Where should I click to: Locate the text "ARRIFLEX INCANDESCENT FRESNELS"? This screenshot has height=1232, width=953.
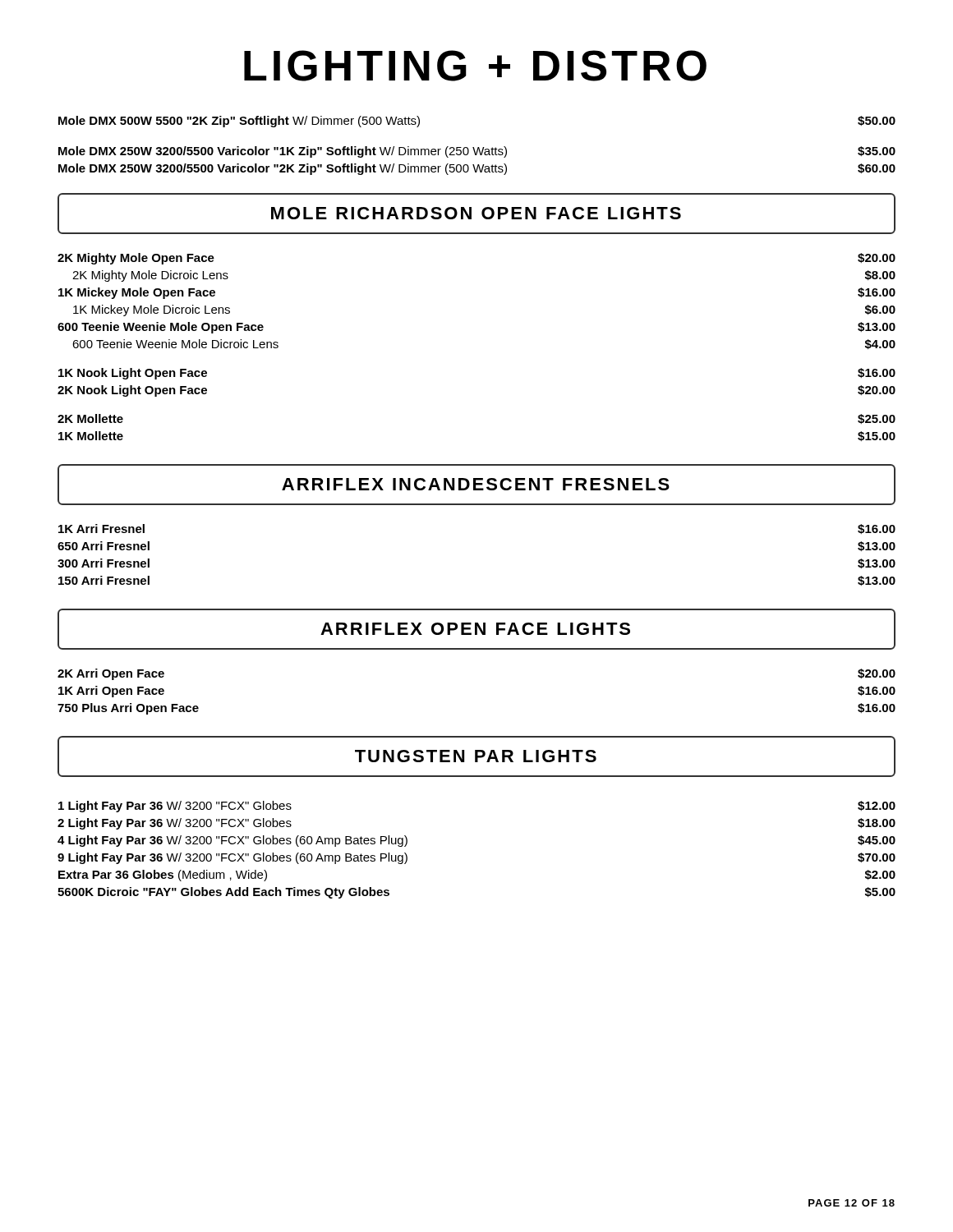[476, 484]
